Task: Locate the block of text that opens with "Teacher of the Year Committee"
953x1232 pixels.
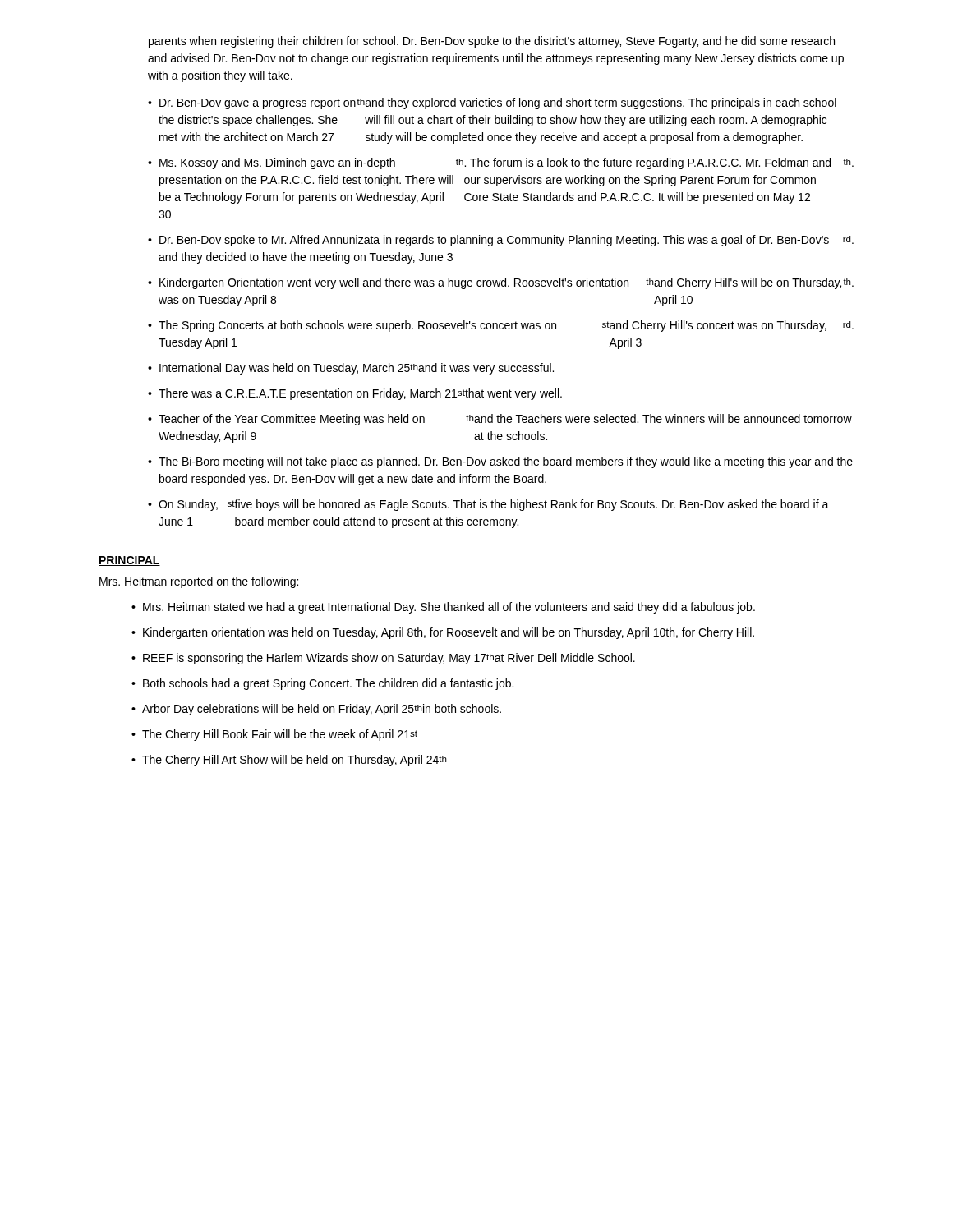Action: click(505, 427)
